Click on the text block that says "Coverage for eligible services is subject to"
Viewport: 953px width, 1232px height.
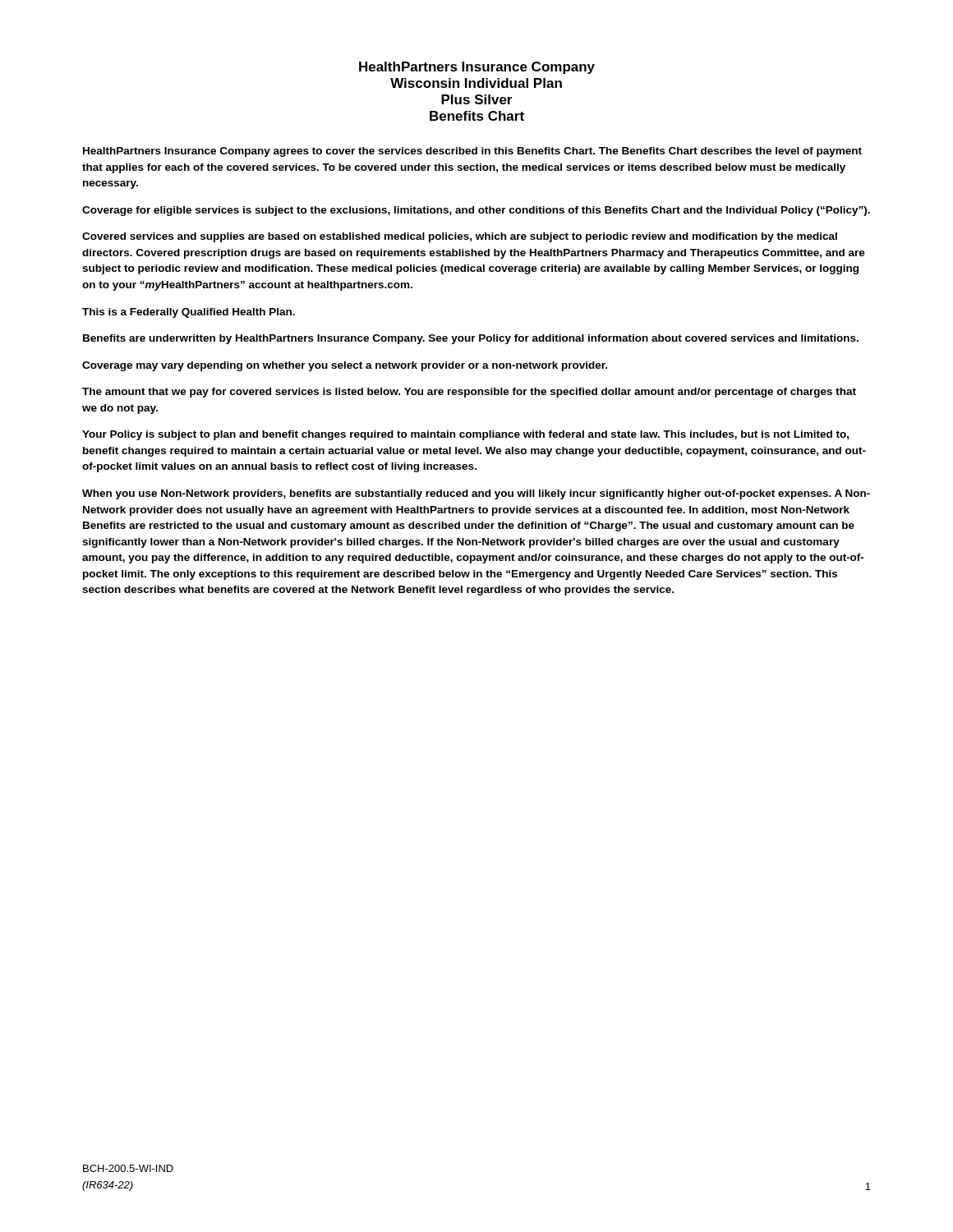(x=476, y=210)
